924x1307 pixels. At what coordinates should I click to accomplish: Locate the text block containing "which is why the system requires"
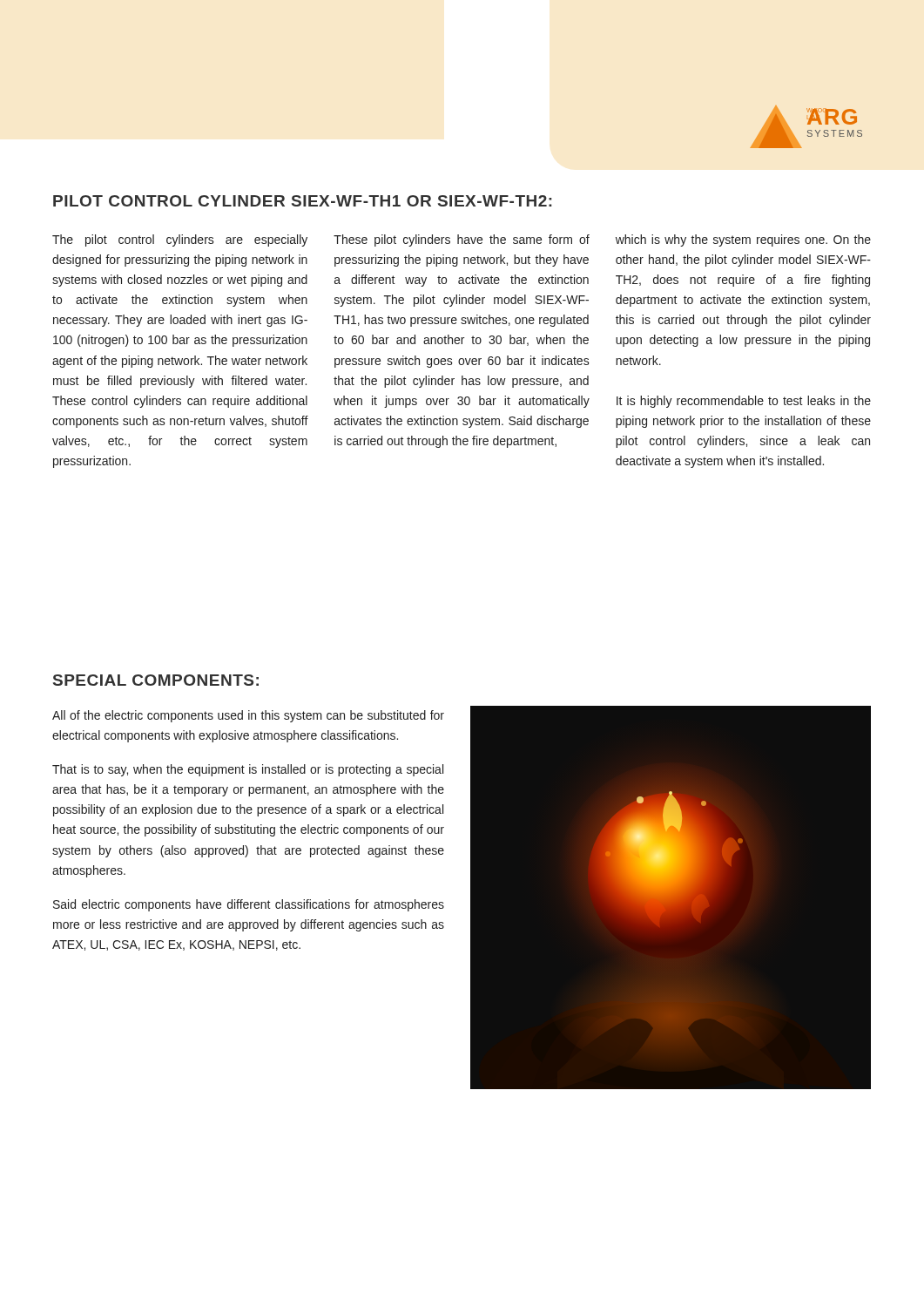tap(743, 350)
